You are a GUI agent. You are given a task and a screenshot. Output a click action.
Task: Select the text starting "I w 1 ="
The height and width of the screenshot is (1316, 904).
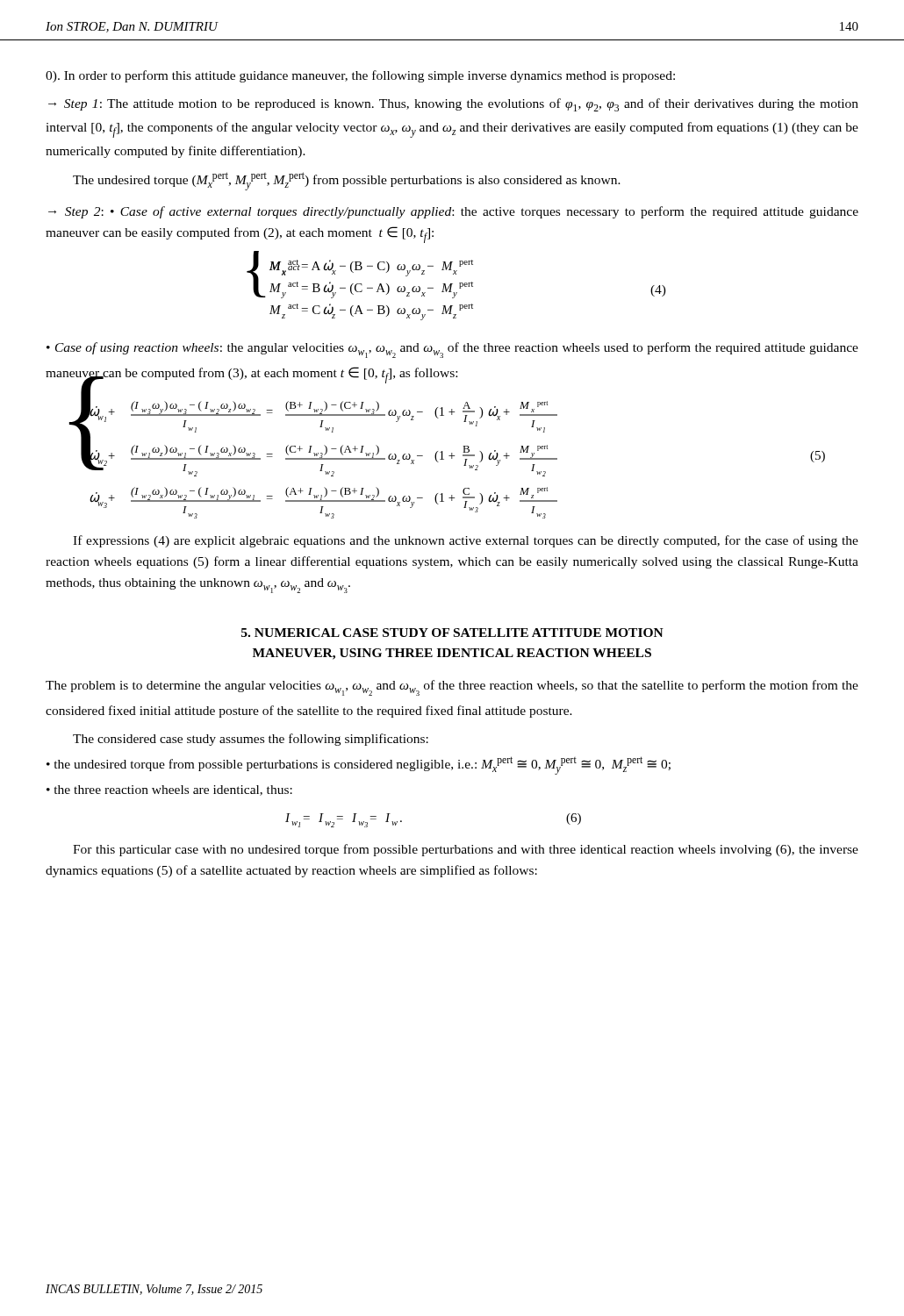[x=354, y=820]
